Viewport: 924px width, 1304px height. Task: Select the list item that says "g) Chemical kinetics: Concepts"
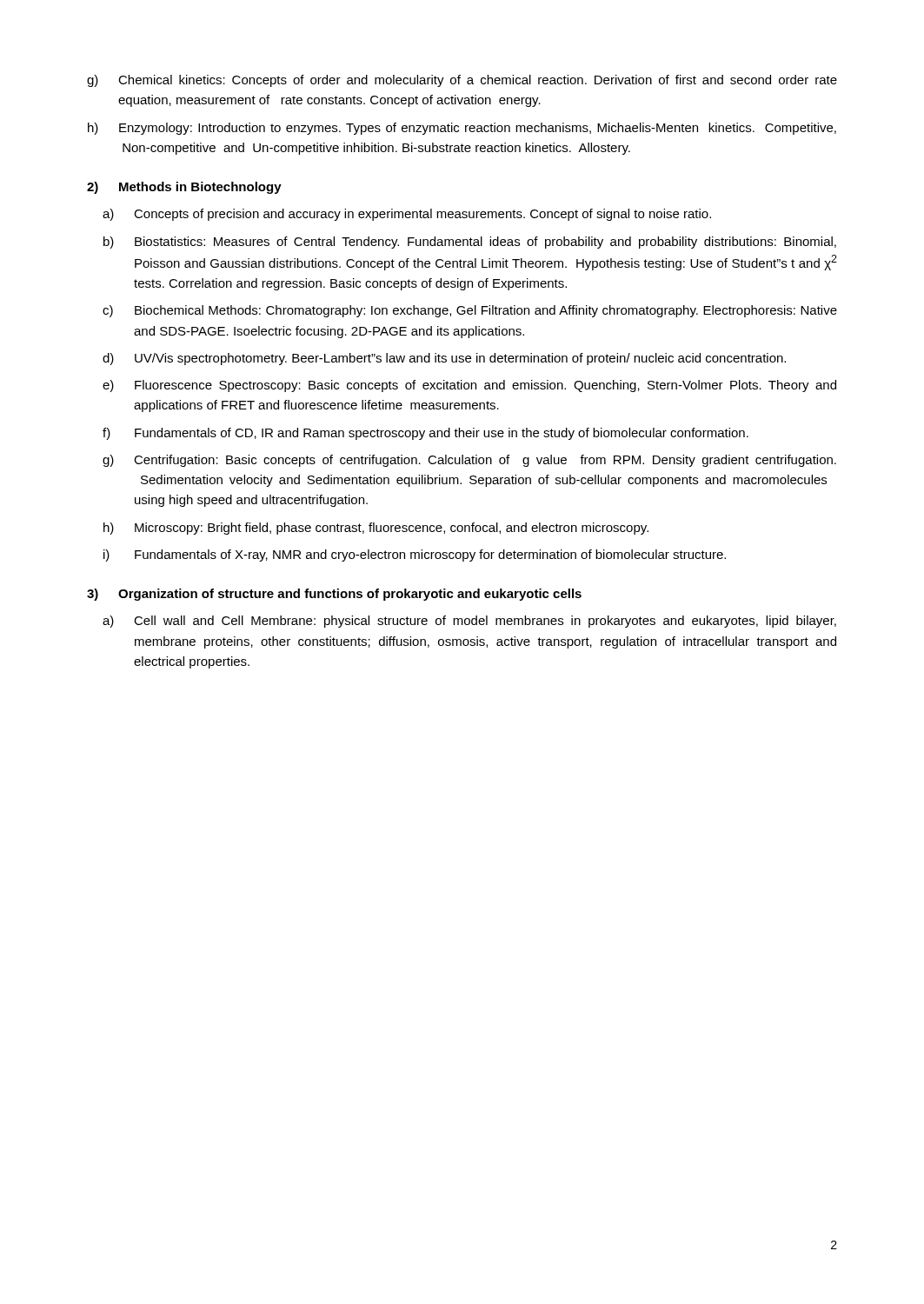(x=462, y=90)
